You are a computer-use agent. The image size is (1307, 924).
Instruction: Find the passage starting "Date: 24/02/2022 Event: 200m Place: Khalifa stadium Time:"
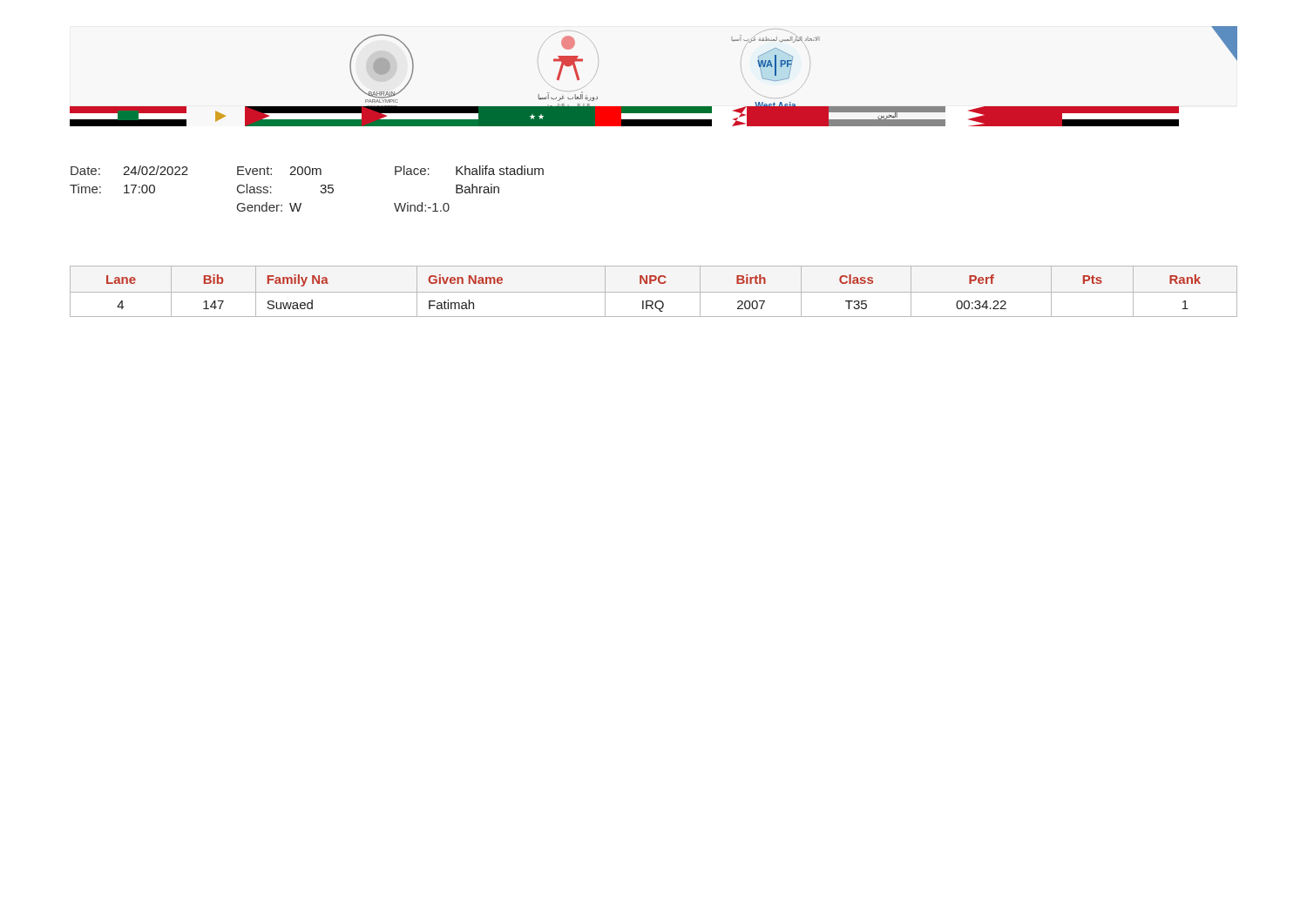tap(307, 170)
